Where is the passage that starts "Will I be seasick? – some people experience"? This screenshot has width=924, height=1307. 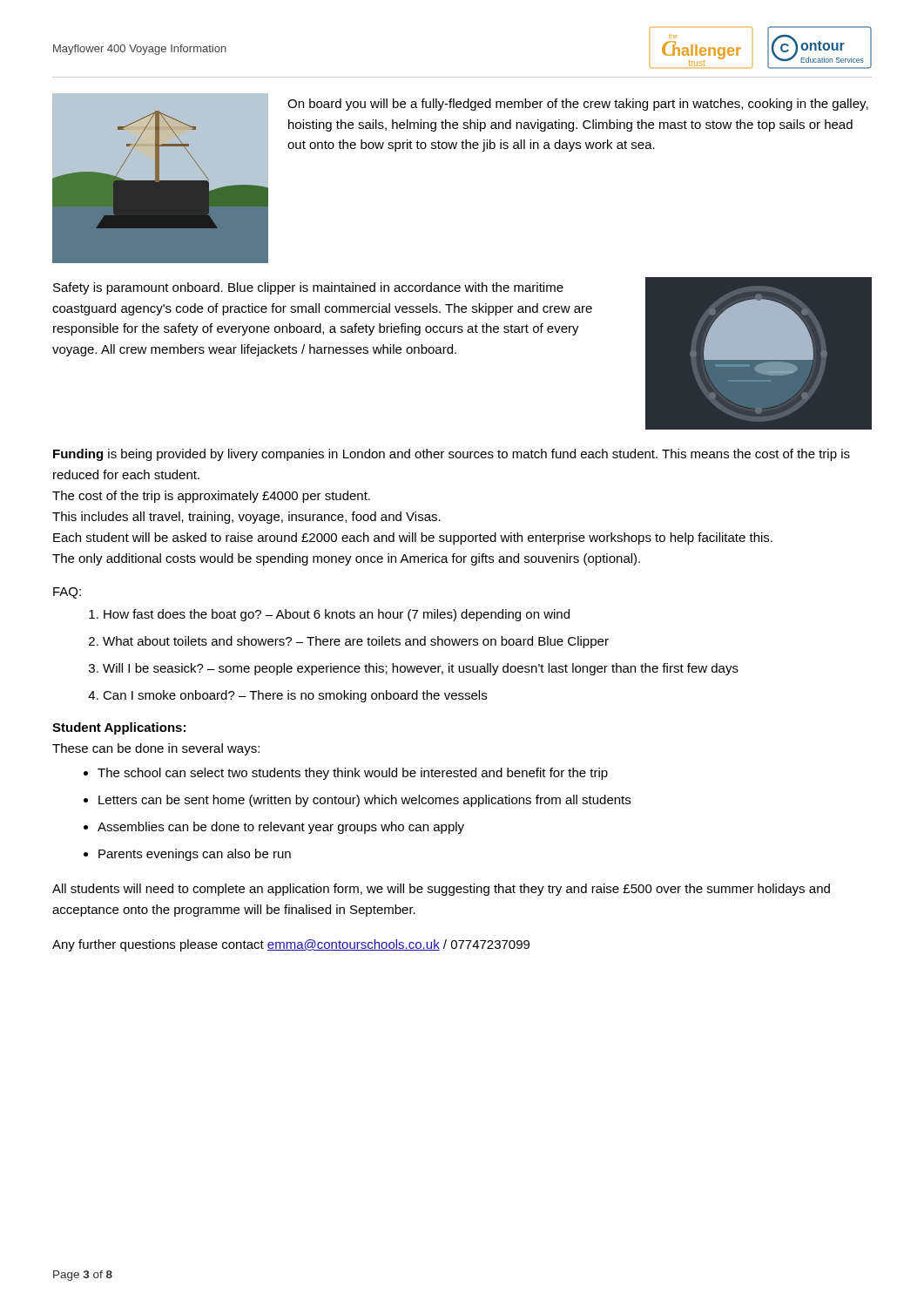click(x=421, y=668)
